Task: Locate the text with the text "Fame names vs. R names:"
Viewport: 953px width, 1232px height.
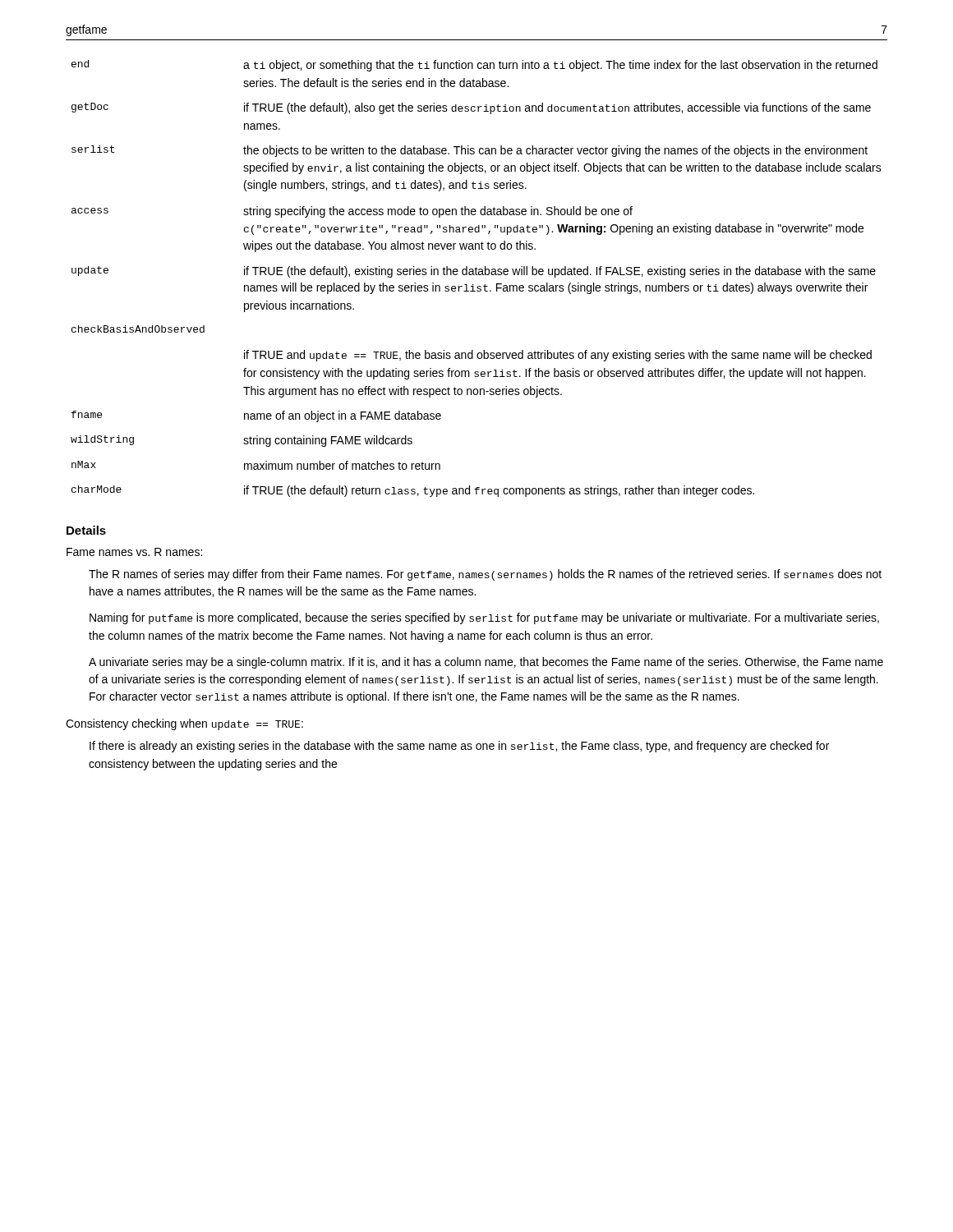Action: (134, 552)
